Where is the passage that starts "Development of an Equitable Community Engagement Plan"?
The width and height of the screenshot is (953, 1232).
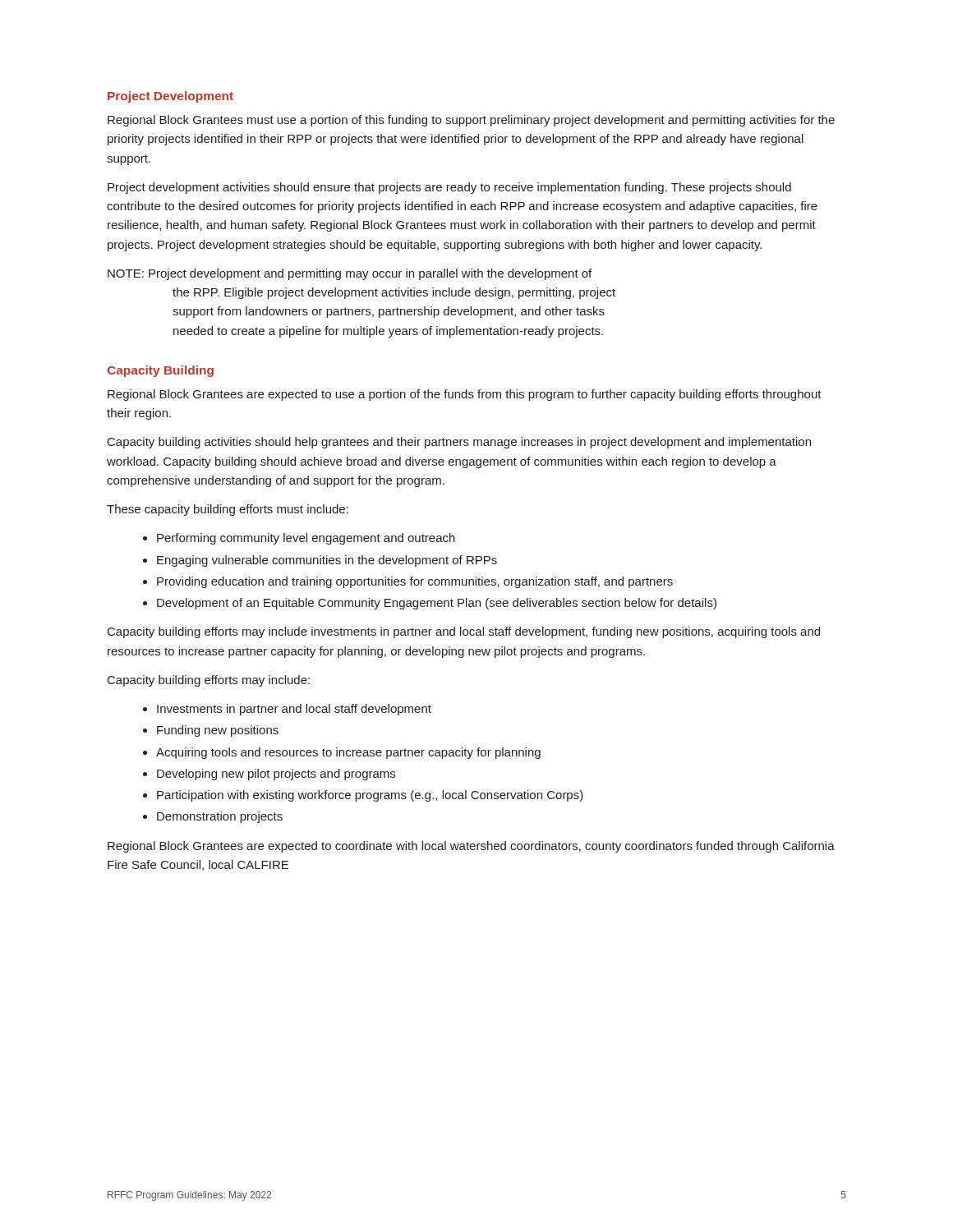pyautogui.click(x=437, y=602)
